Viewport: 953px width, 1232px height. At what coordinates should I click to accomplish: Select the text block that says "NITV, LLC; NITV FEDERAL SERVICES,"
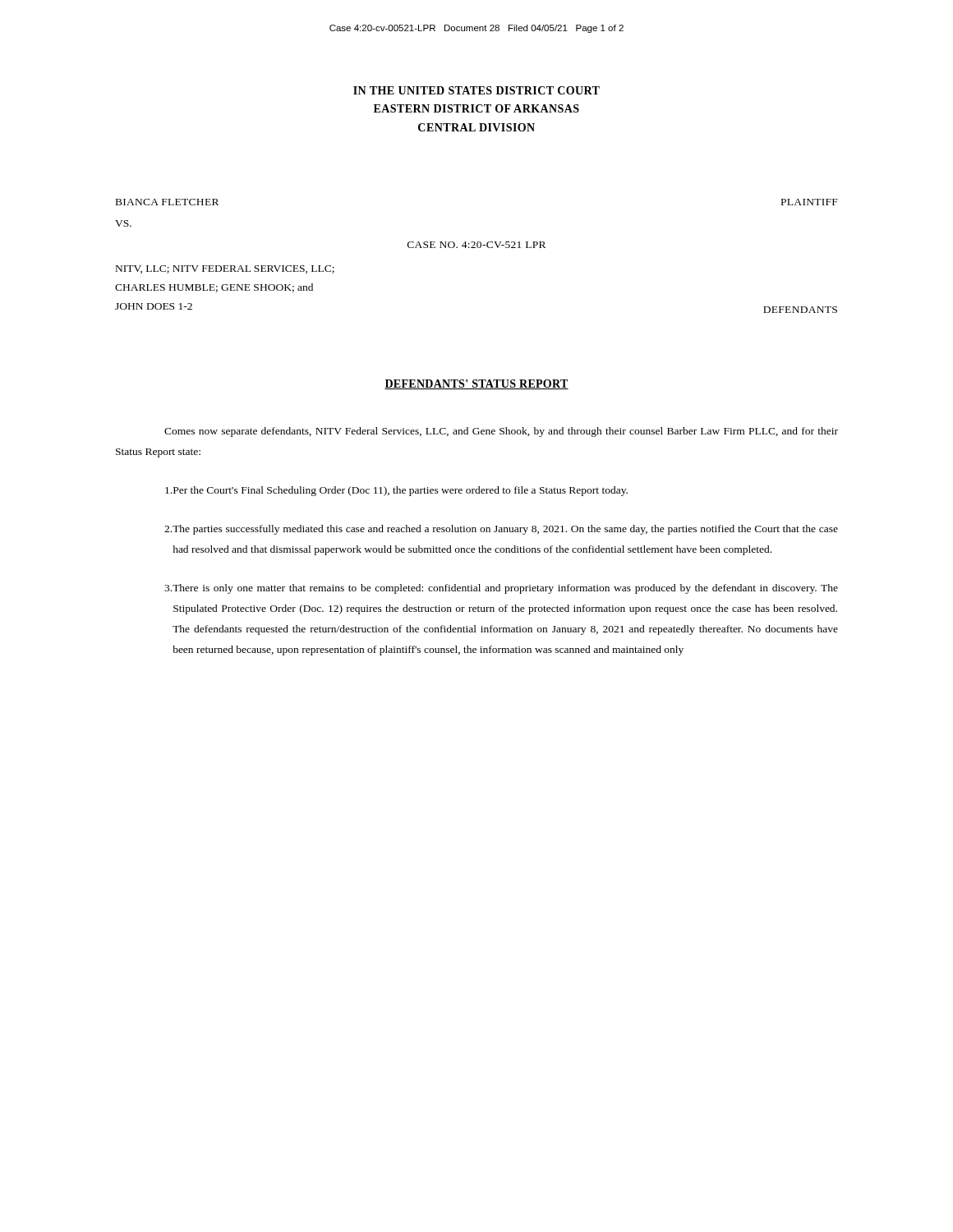point(225,269)
